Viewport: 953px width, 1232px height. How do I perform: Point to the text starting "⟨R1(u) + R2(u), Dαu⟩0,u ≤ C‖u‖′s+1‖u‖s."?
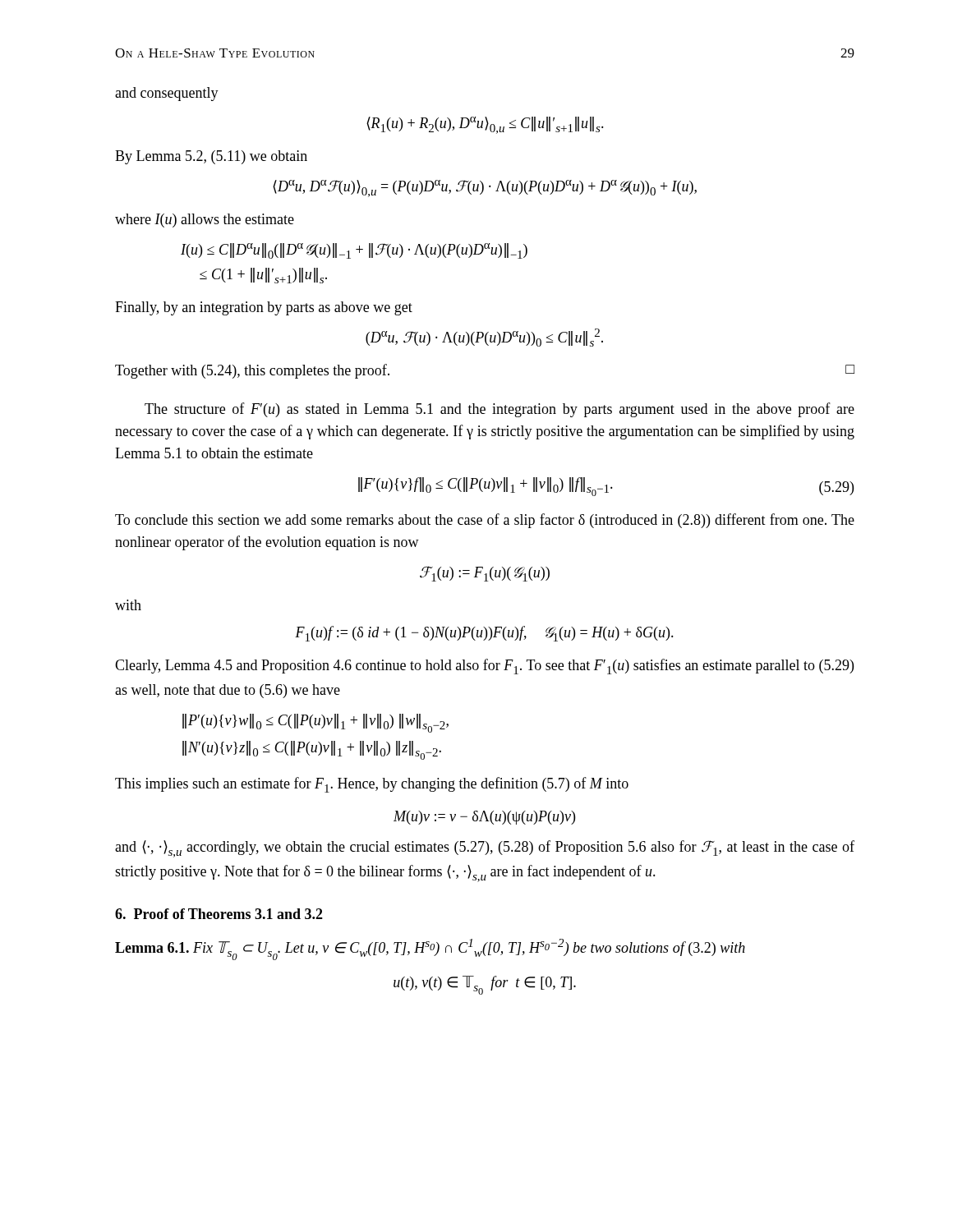click(x=485, y=123)
